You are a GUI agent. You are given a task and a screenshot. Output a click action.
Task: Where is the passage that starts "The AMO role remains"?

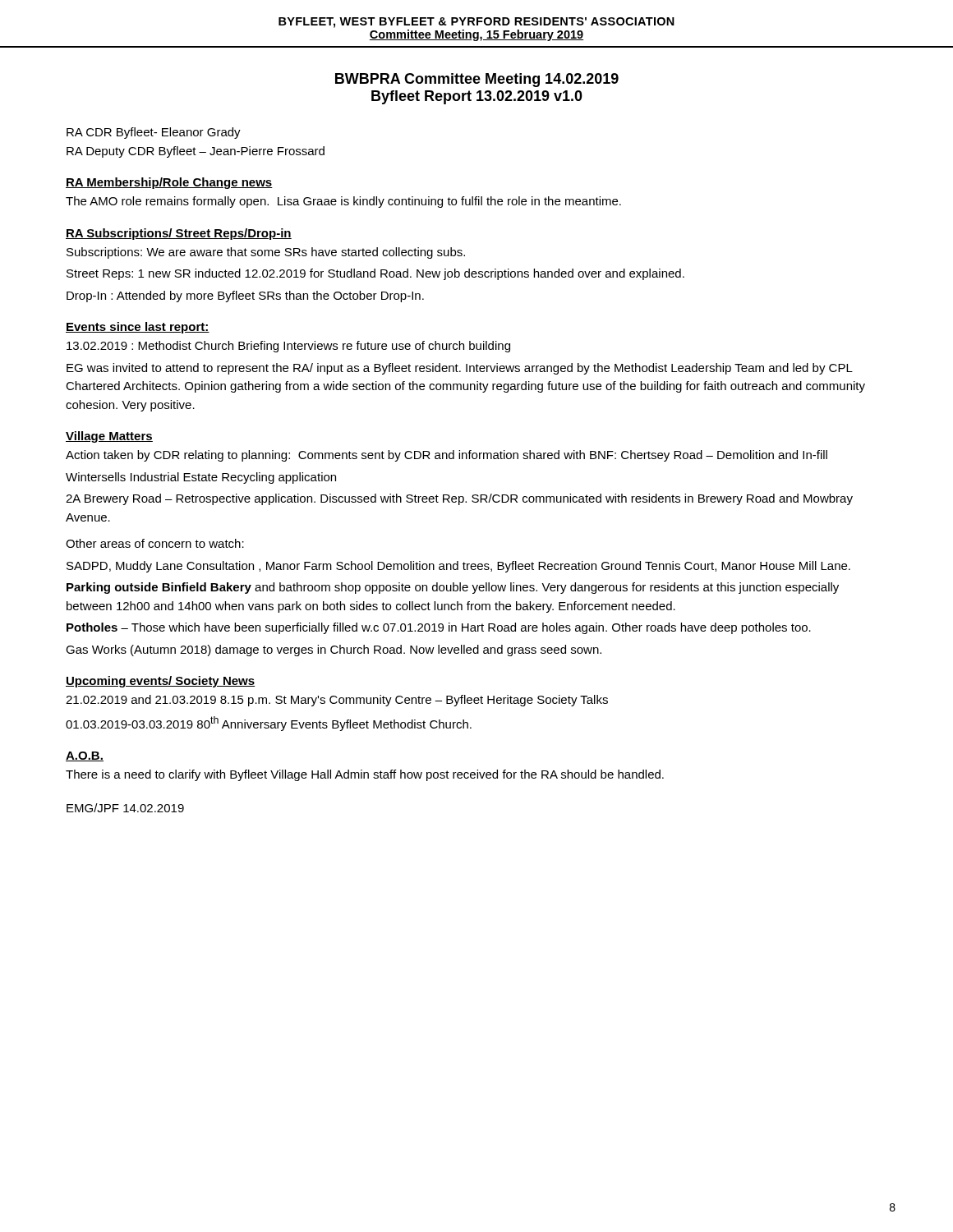pyautogui.click(x=476, y=201)
